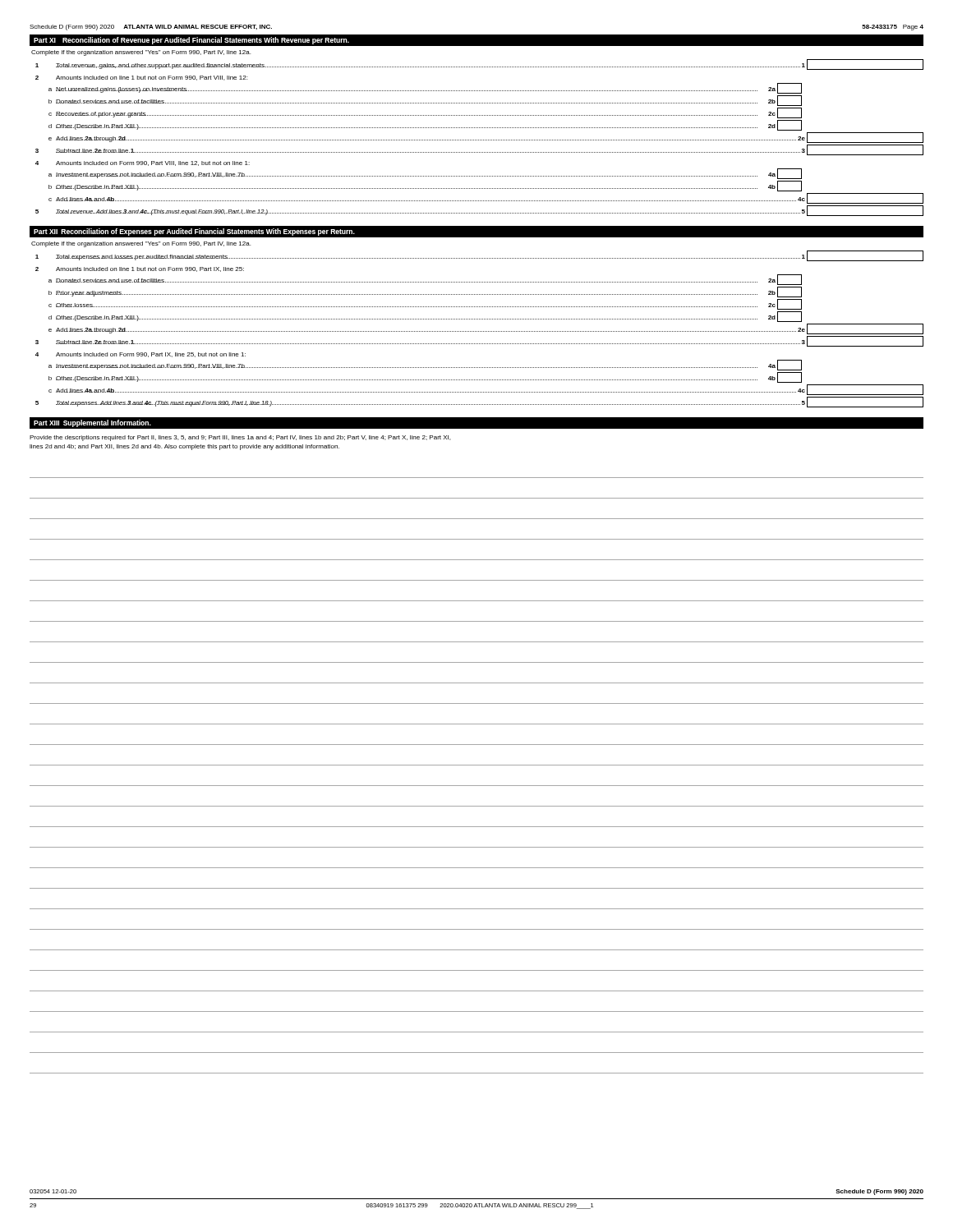Navigate to the block starting "Provide the descriptions required for"
953x1232 pixels.
[240, 442]
